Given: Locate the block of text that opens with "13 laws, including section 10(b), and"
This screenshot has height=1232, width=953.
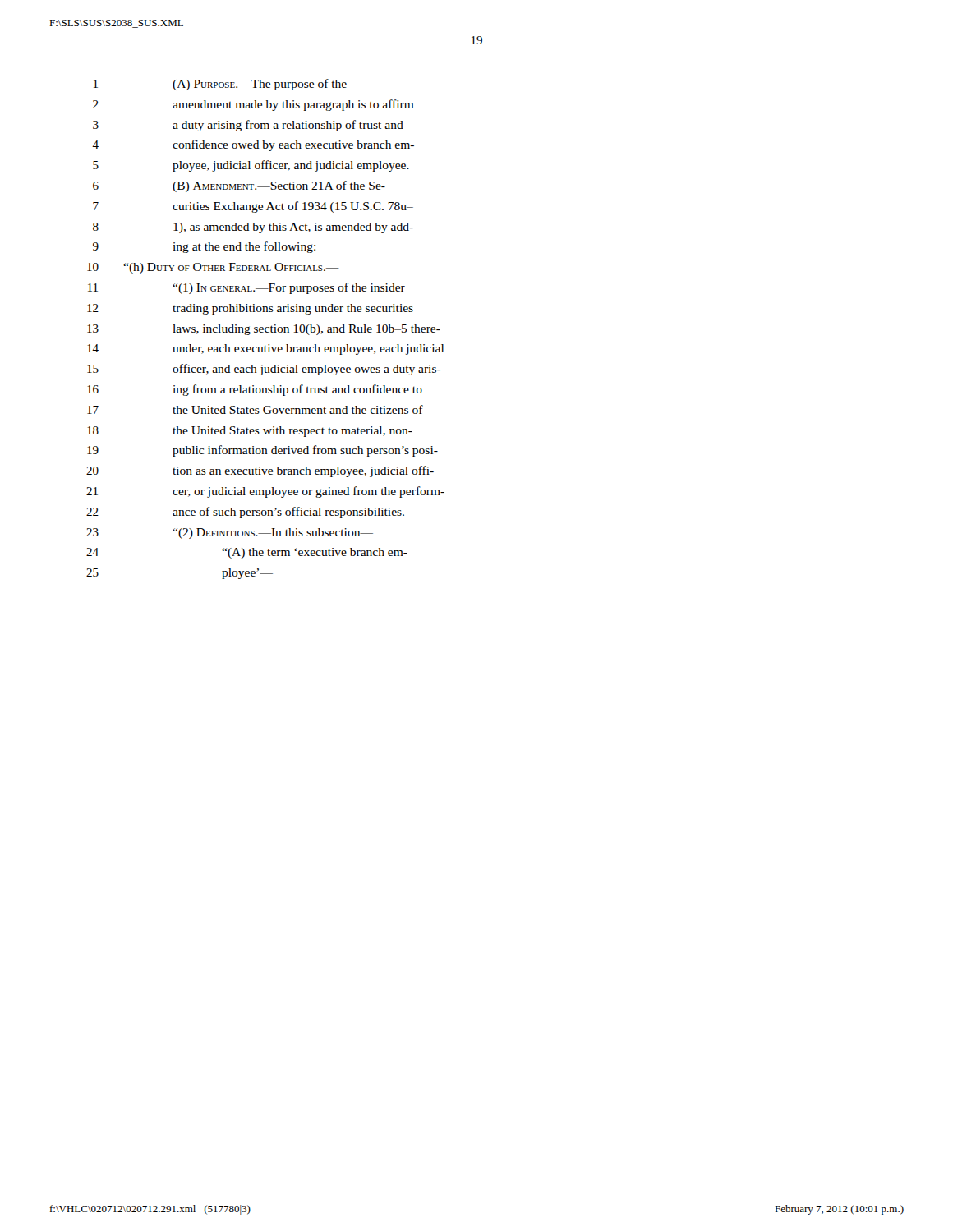Looking at the screenshot, I should point(264,330).
